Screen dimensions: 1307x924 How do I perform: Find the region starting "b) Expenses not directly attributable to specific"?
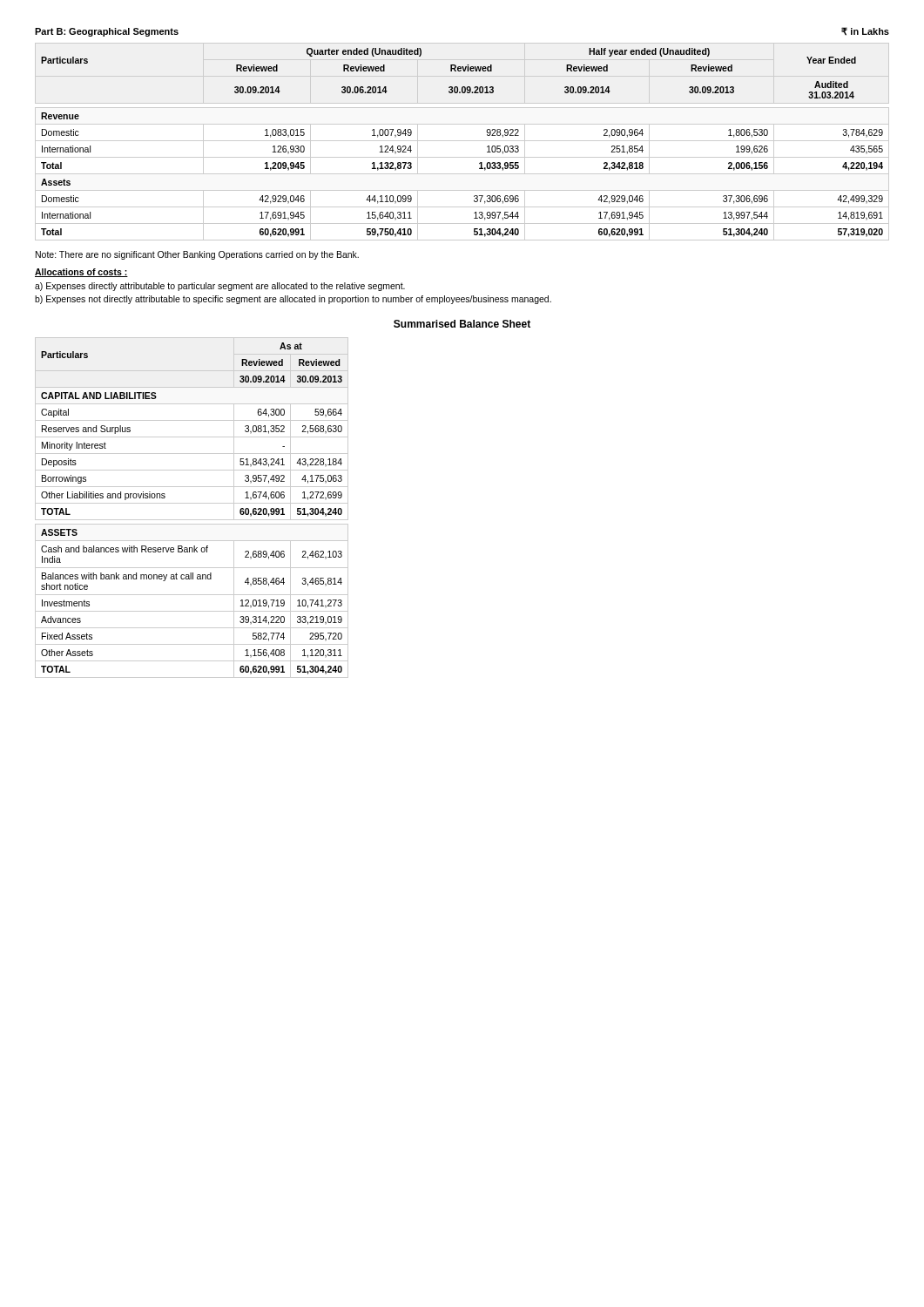[x=293, y=299]
